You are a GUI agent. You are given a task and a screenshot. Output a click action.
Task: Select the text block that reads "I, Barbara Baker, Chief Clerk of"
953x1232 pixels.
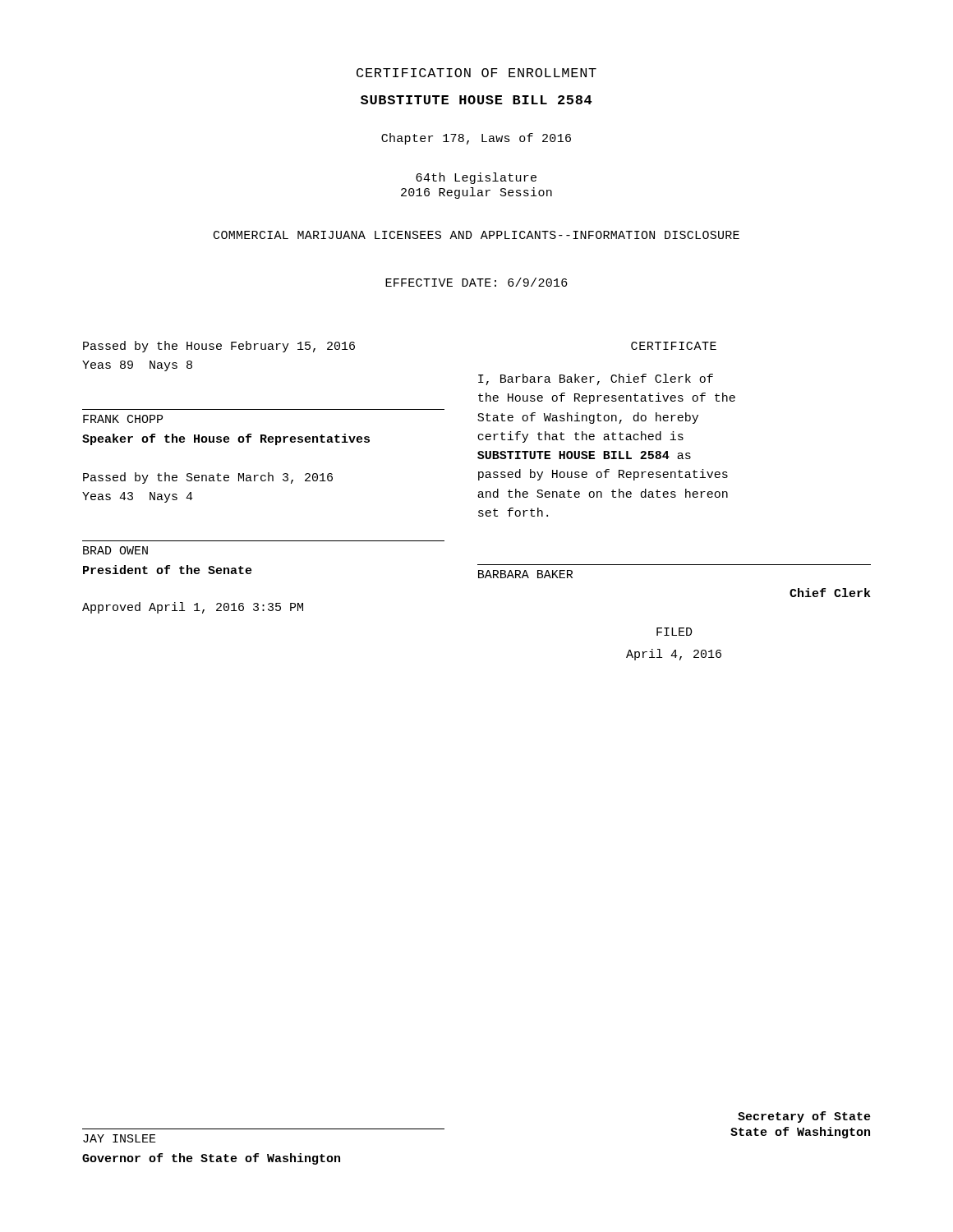pos(607,447)
